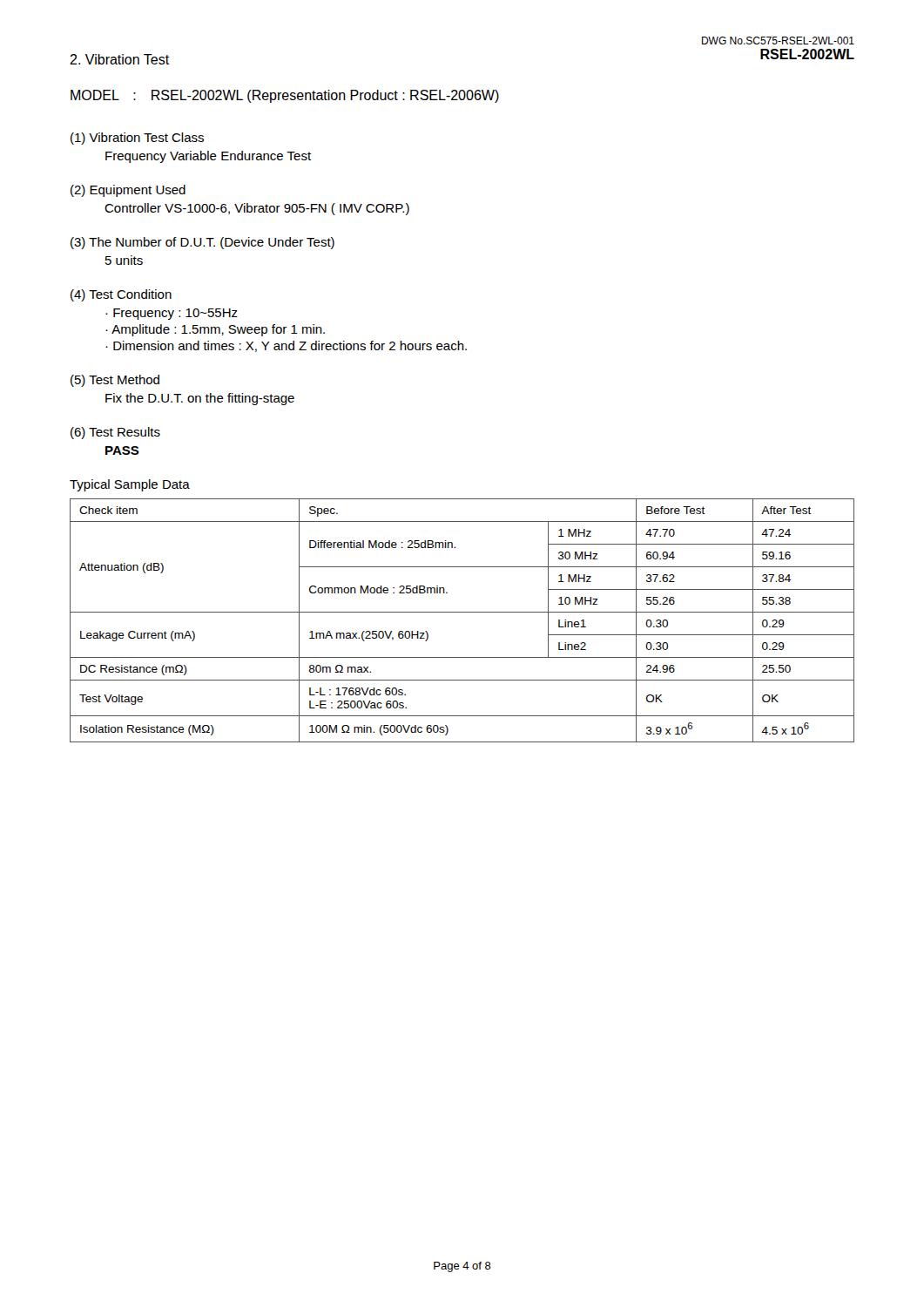Point to the block beginning "(5) Test Method Fix the D.U.T."

[115, 381]
